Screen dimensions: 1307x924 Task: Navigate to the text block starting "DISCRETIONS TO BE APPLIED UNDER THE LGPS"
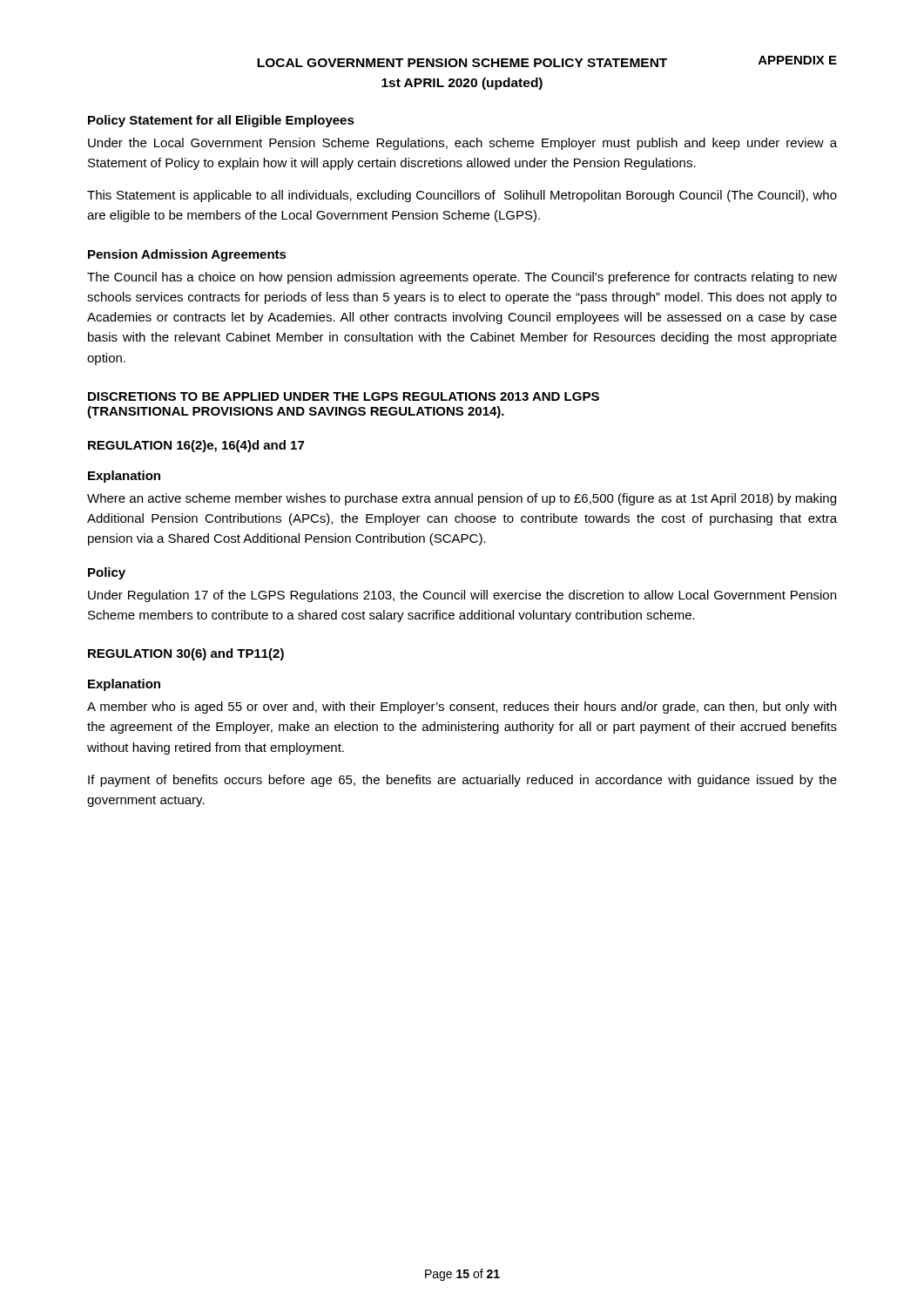[x=343, y=403]
